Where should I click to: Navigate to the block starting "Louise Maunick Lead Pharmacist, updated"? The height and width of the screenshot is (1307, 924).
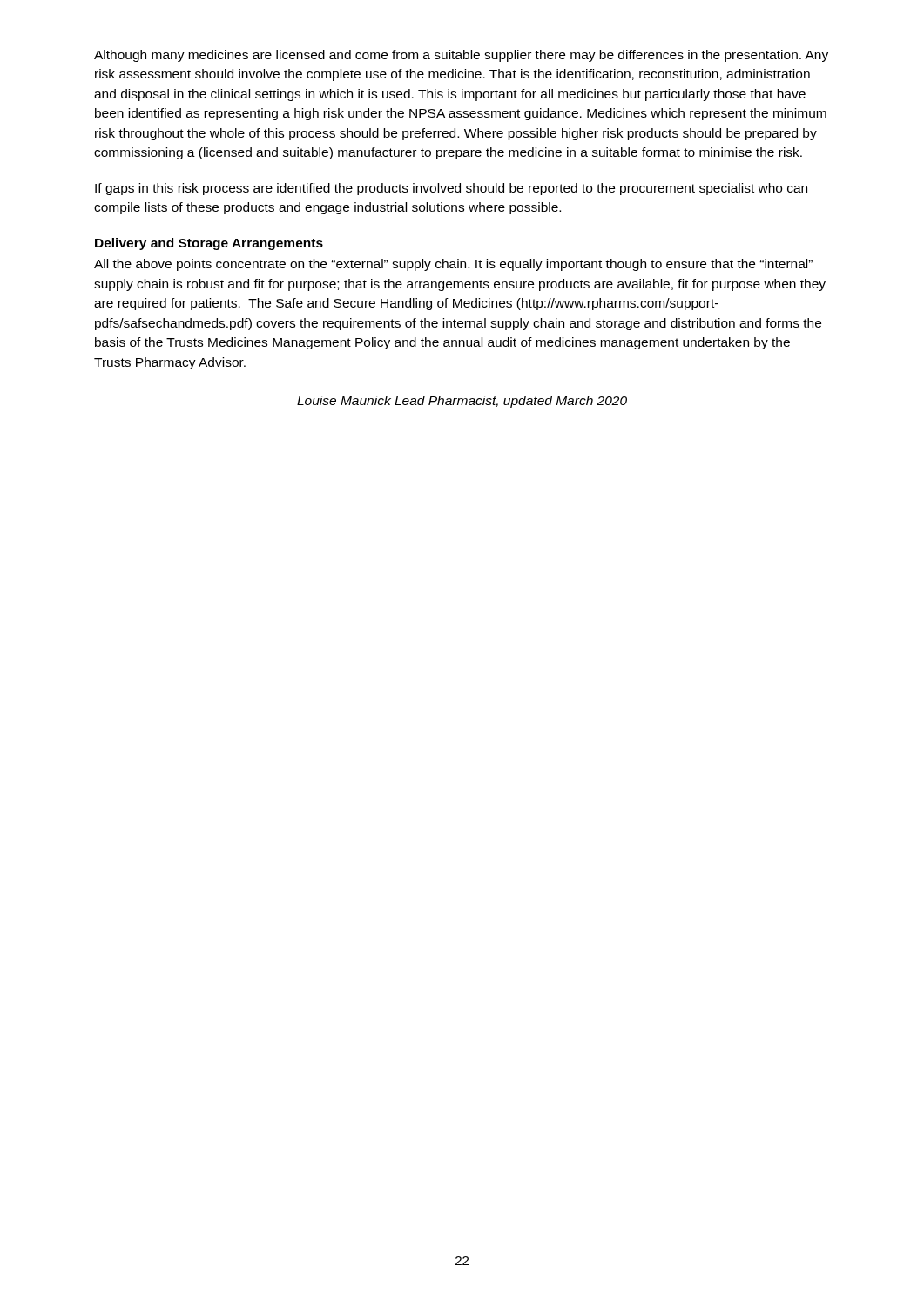pyautogui.click(x=462, y=400)
